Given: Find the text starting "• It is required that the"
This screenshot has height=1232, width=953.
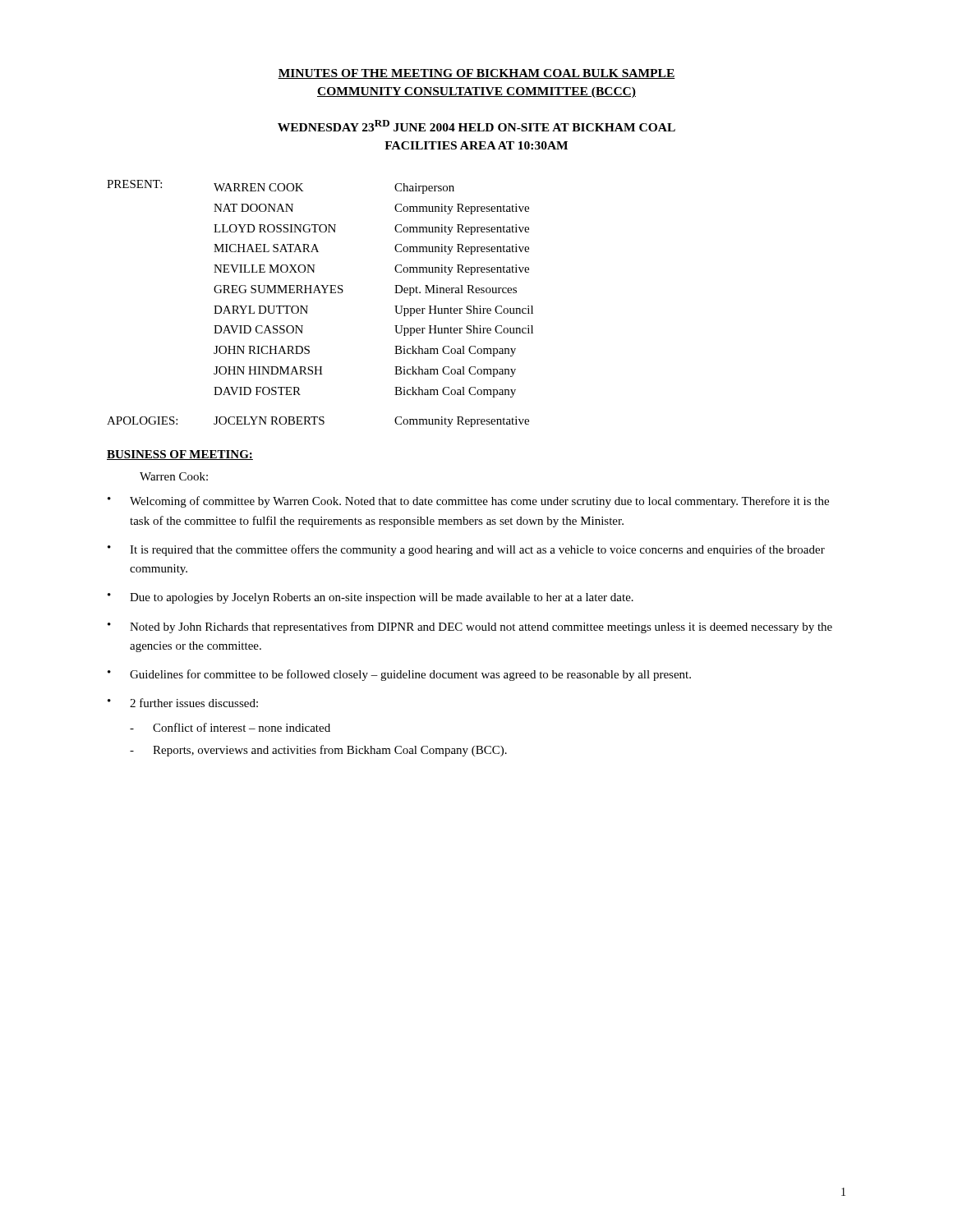Looking at the screenshot, I should click(476, 559).
